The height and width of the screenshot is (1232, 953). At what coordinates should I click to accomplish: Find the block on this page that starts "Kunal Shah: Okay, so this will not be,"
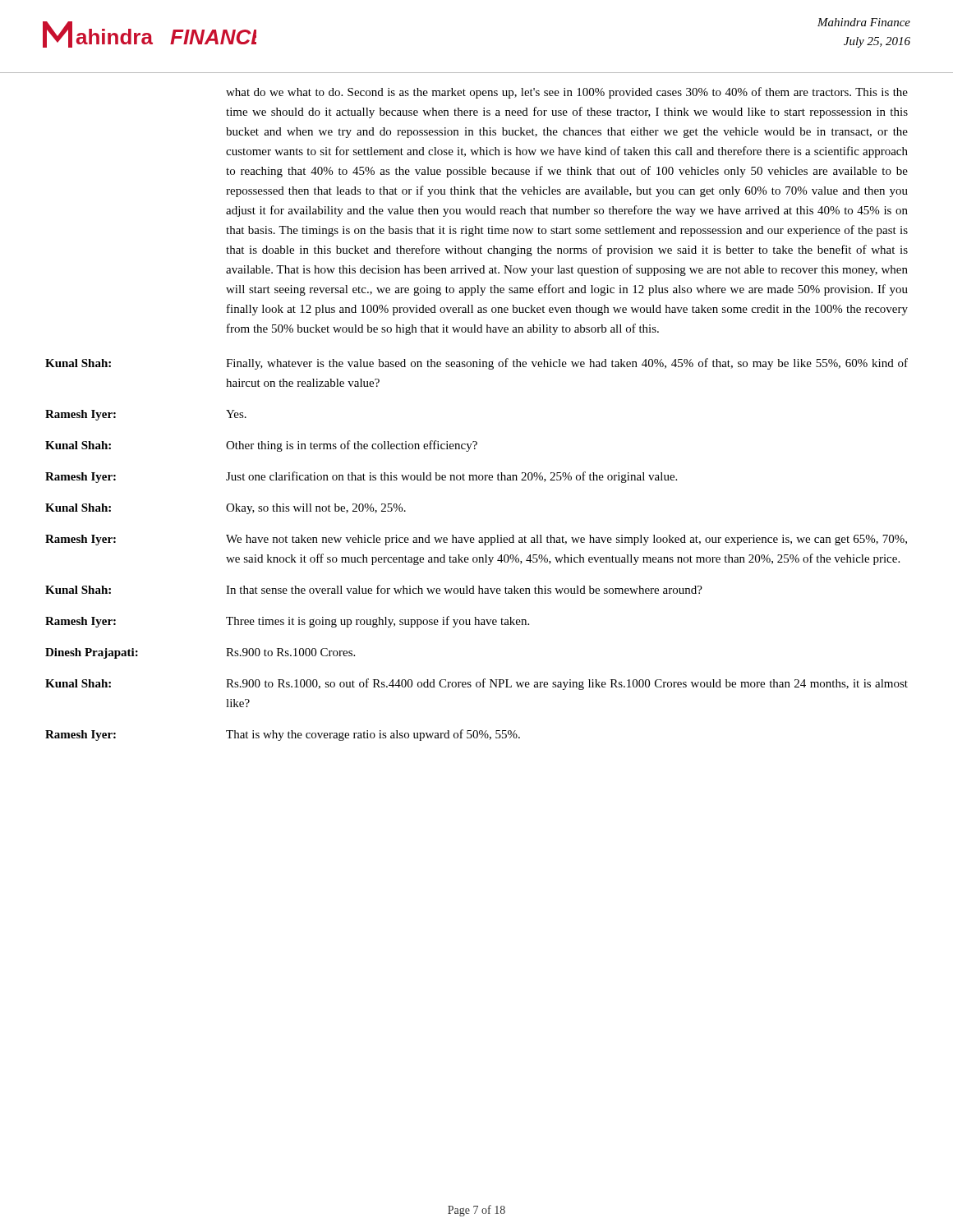pos(226,509)
